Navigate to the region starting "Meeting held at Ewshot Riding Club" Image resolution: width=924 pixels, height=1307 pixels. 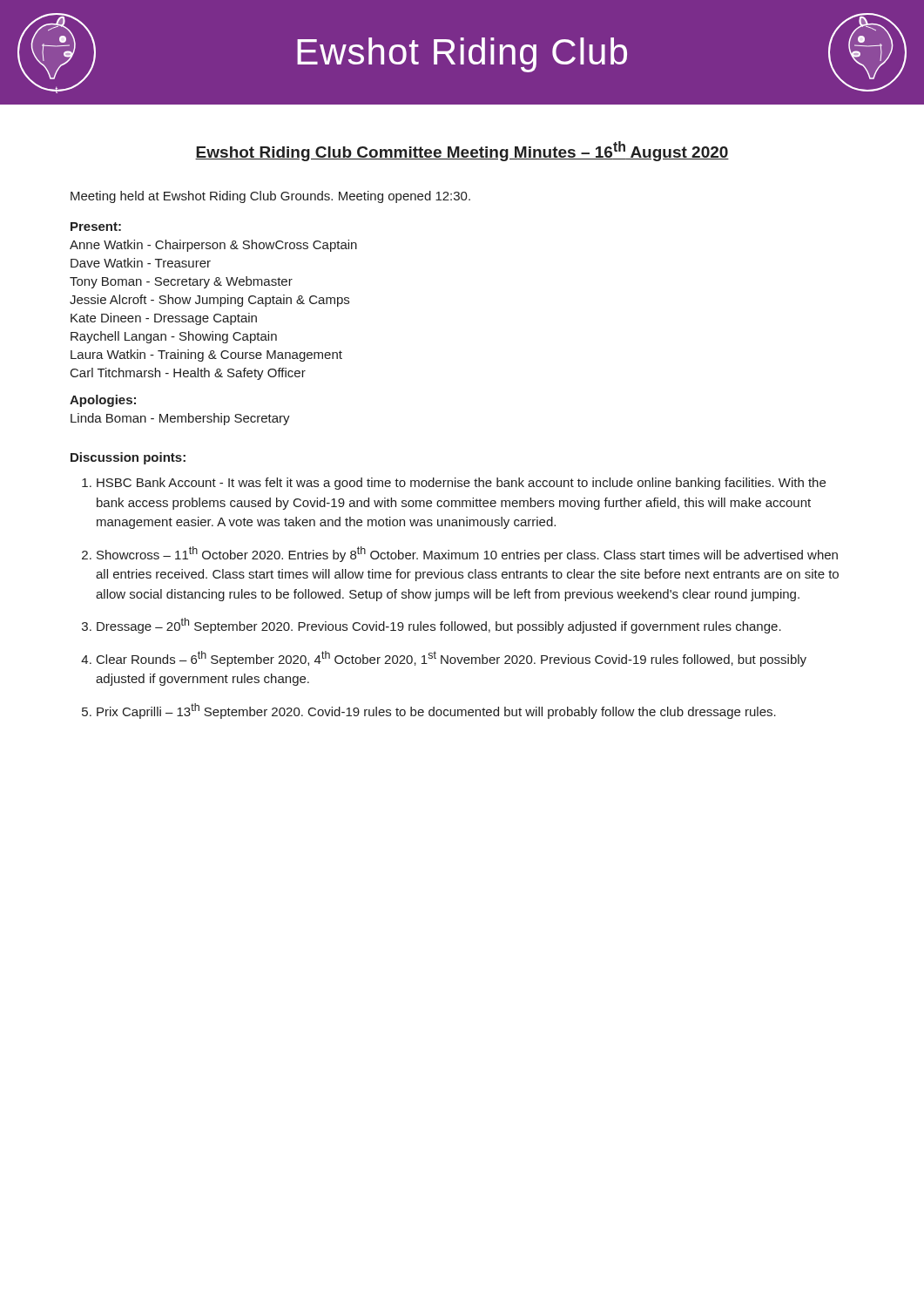[270, 196]
